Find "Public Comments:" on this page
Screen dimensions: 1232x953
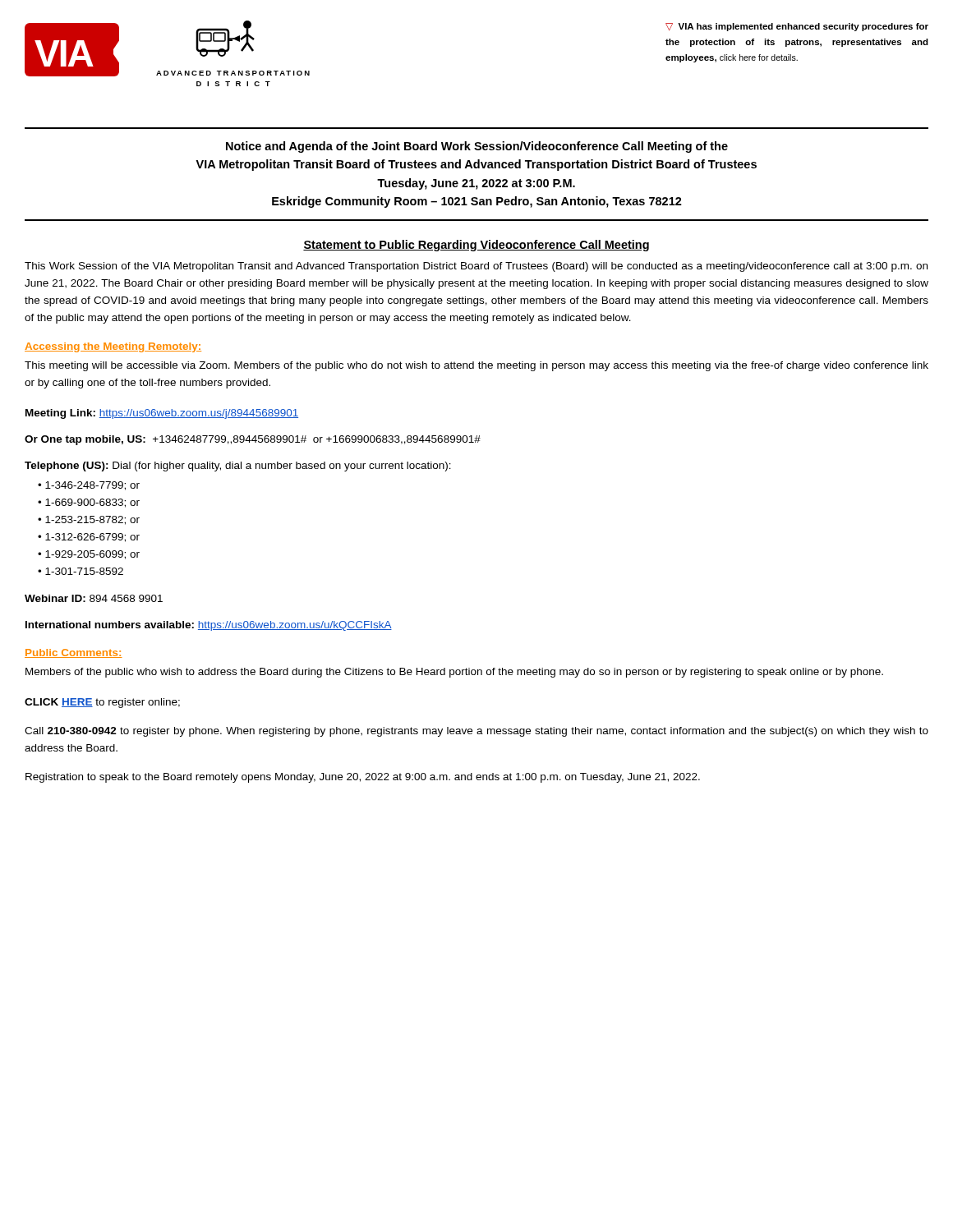pos(74,653)
